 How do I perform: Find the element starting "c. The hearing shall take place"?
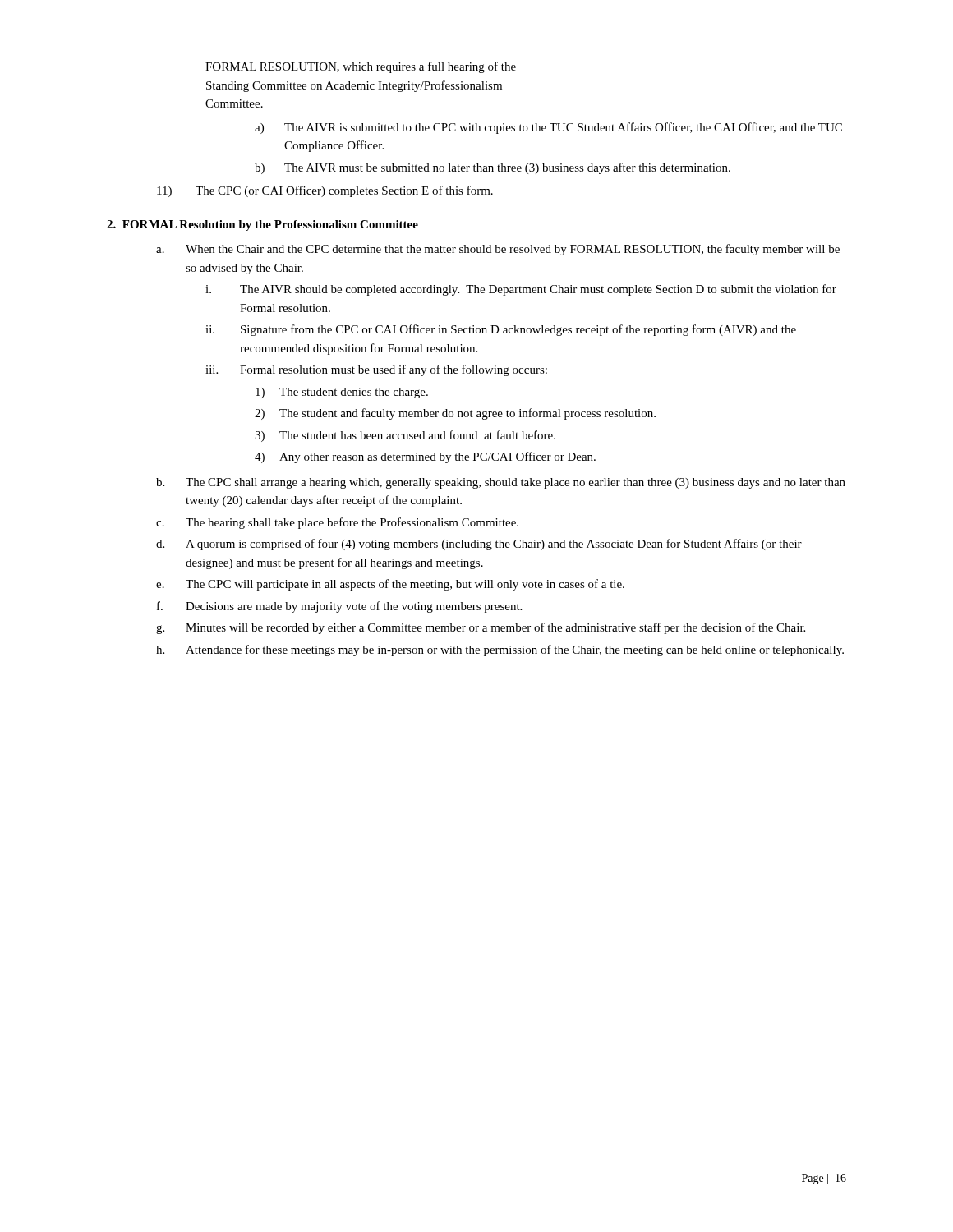[501, 522]
